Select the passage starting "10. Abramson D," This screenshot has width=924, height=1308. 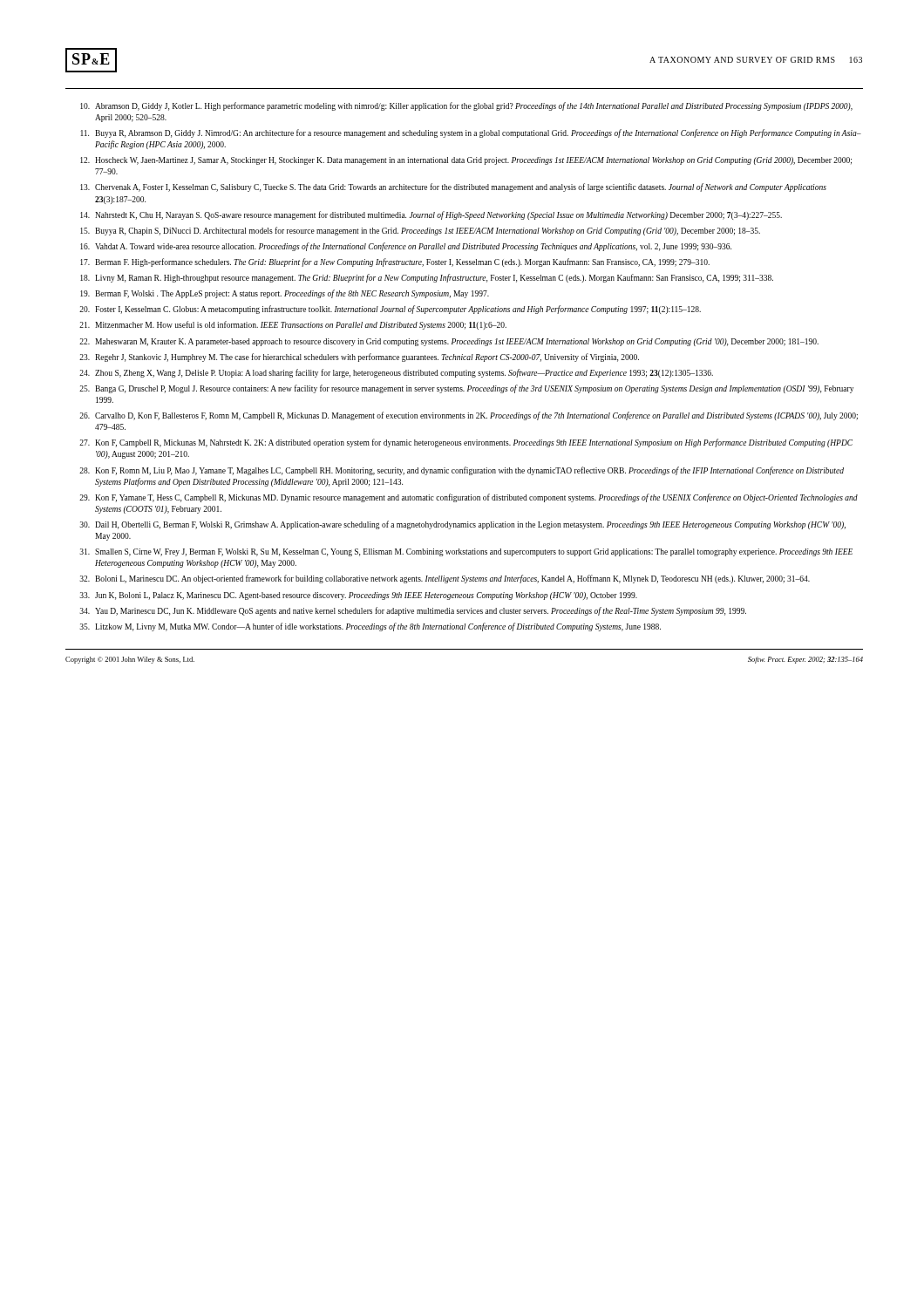464,112
